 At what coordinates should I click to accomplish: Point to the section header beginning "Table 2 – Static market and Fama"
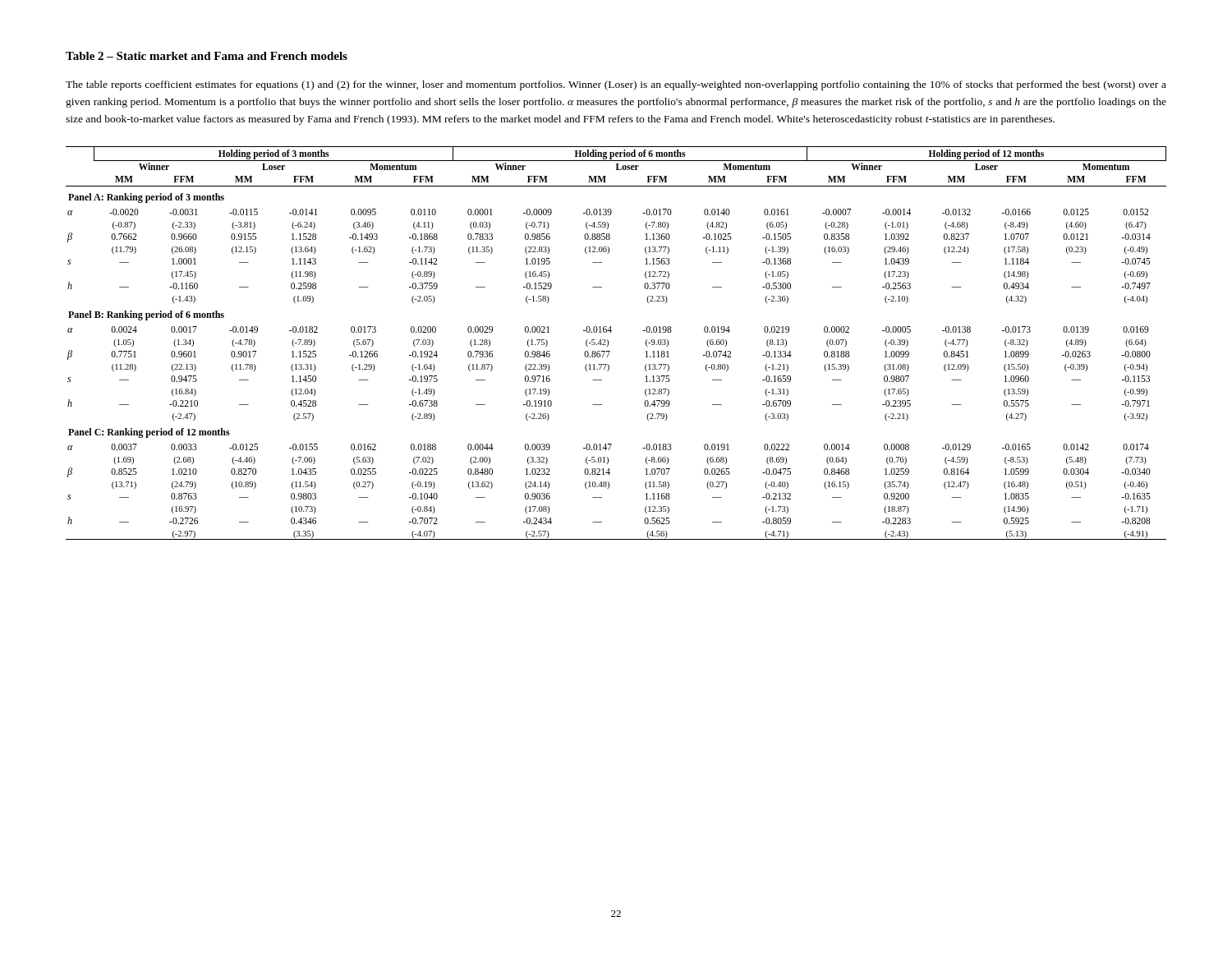[x=207, y=56]
